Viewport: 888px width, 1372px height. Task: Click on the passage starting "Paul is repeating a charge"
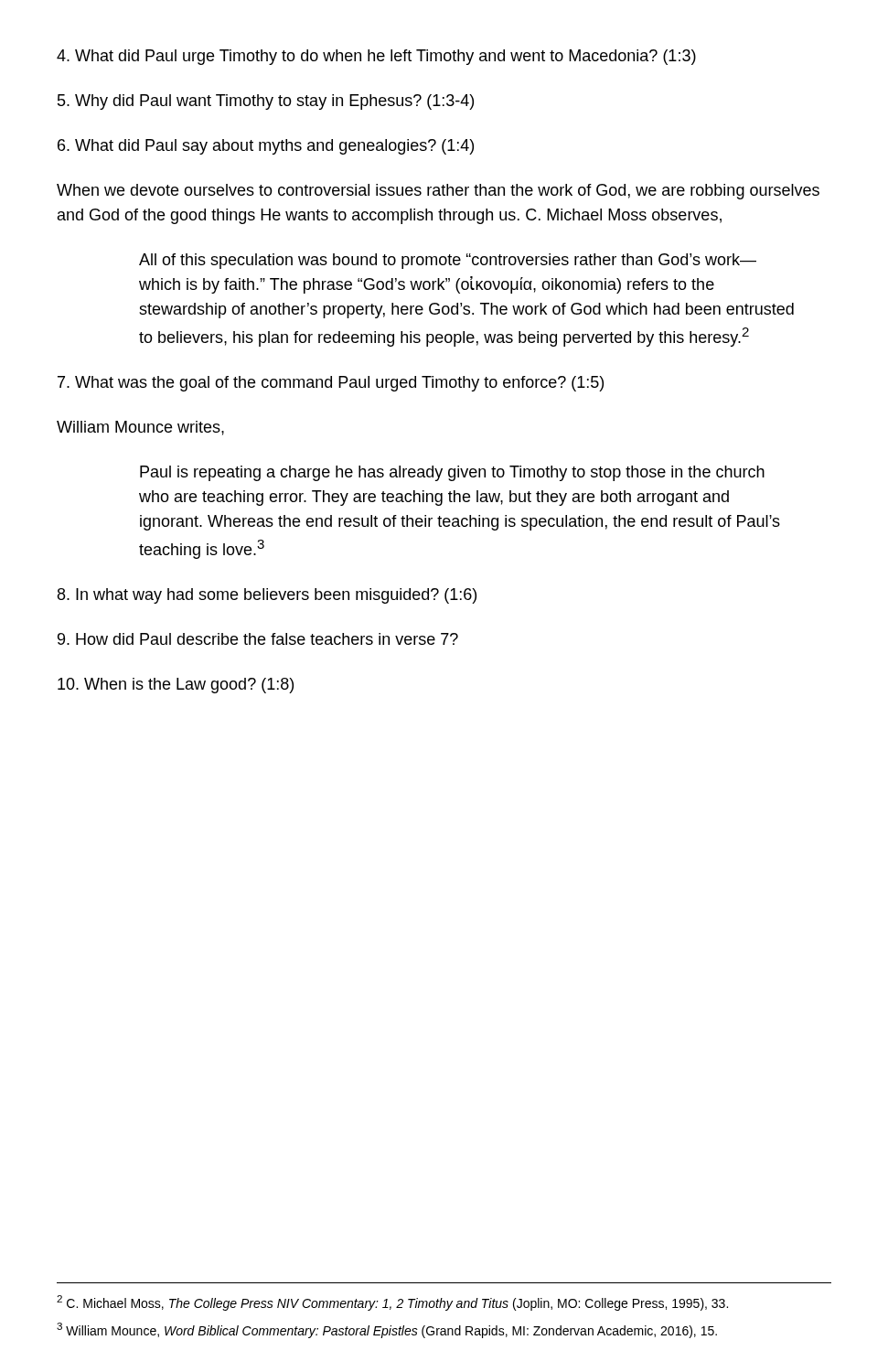[x=460, y=511]
